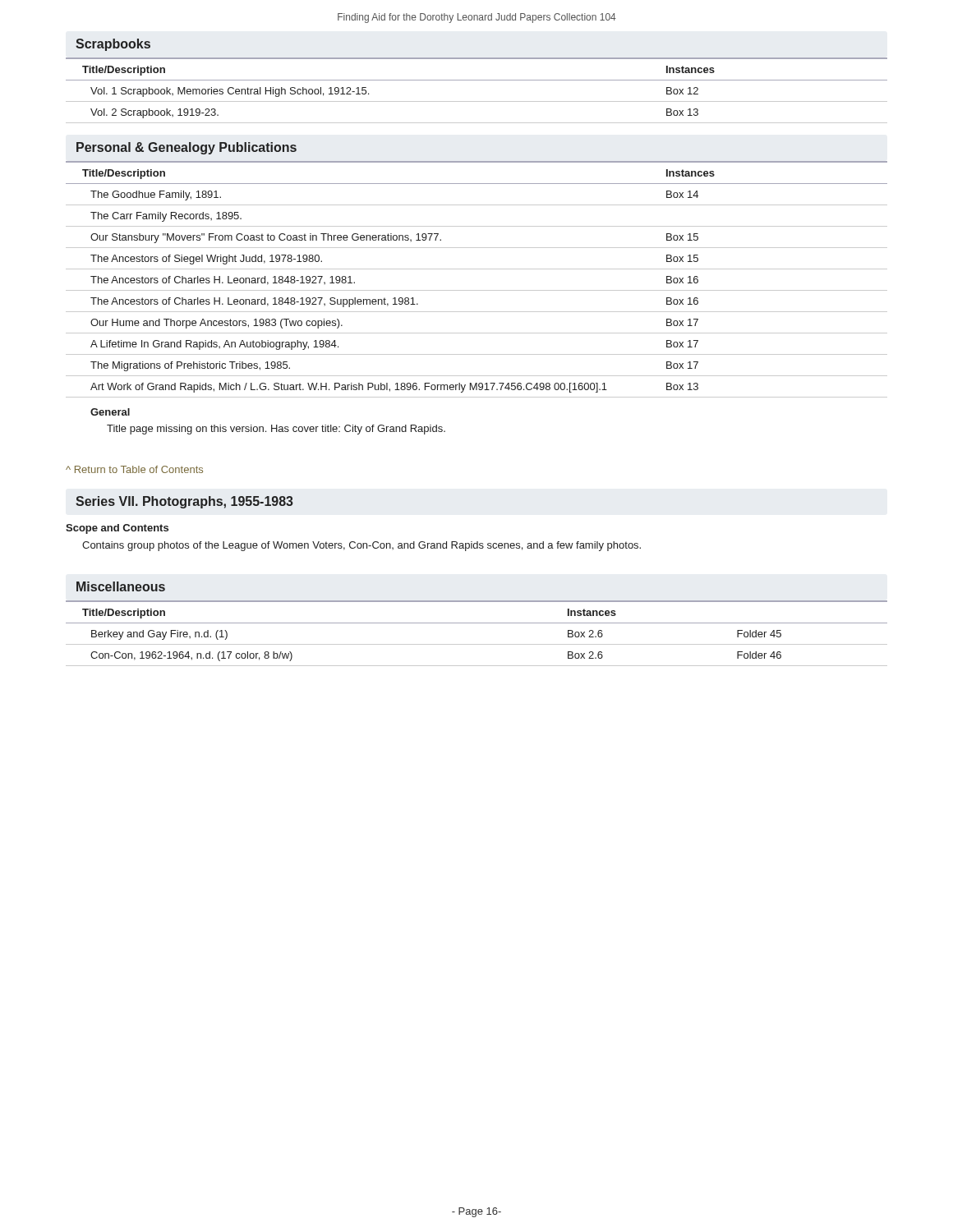Find the section header that reads "Personal & Genealogy"
The width and height of the screenshot is (953, 1232).
[186, 148]
